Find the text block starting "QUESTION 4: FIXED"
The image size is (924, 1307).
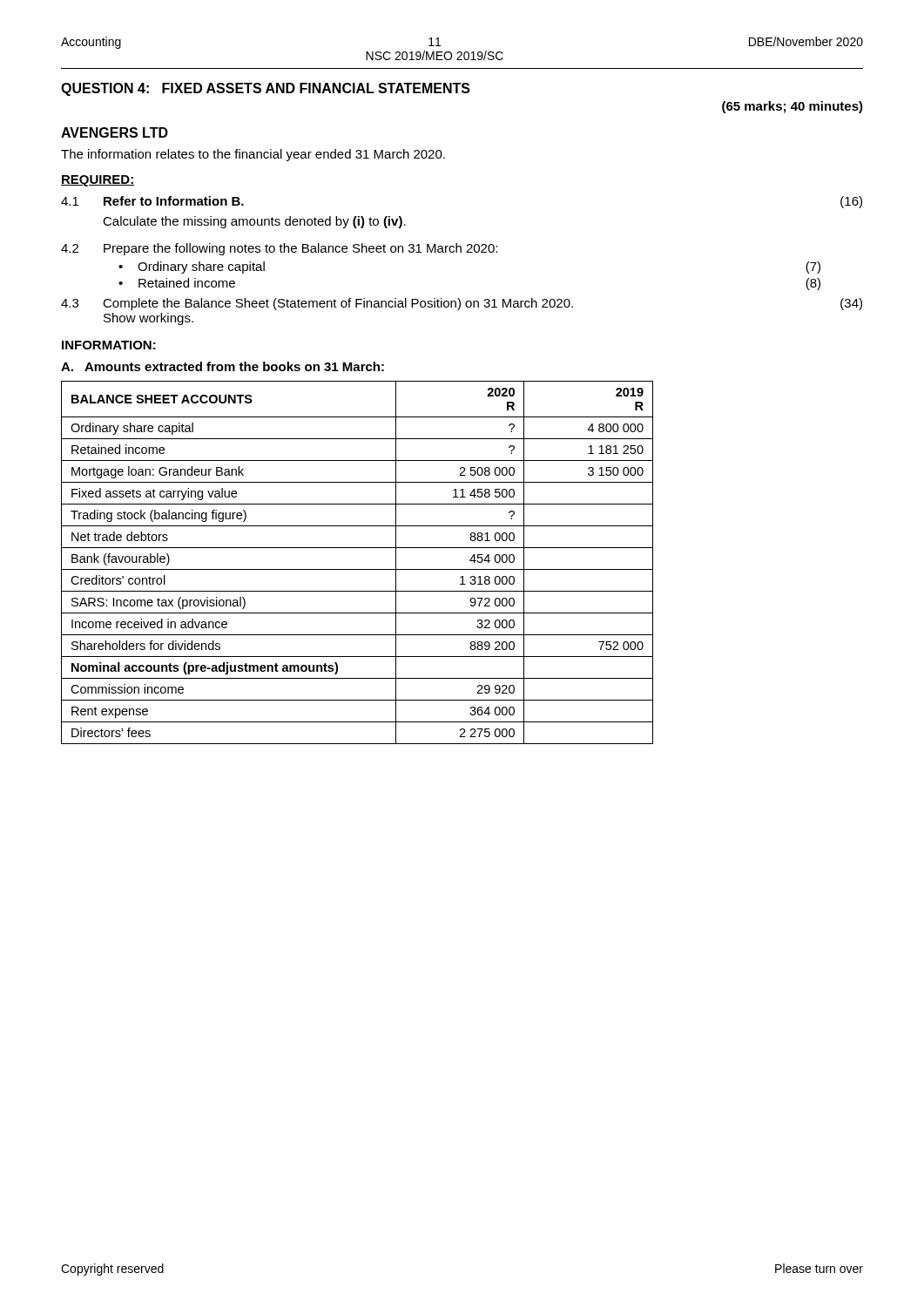pyautogui.click(x=462, y=97)
